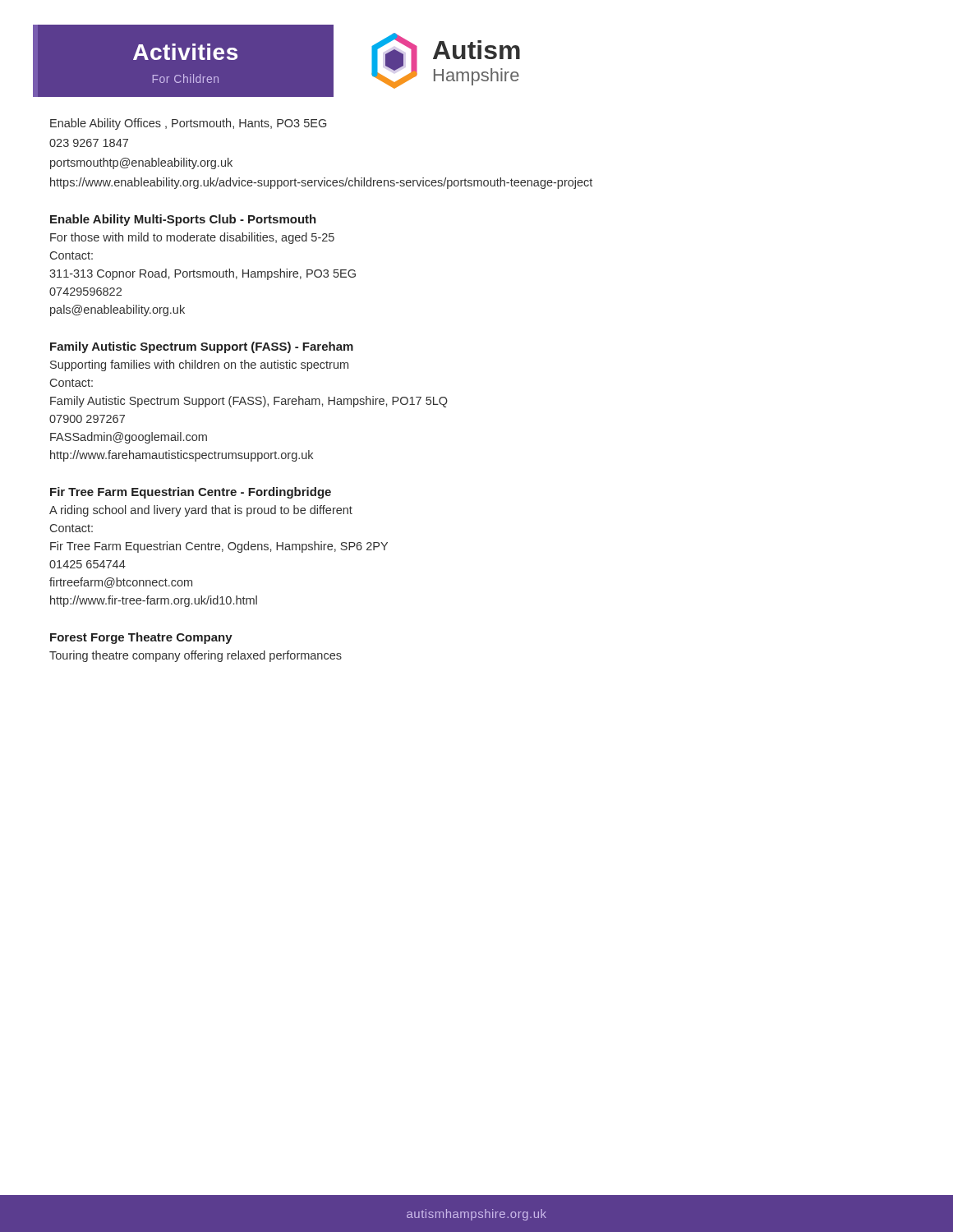
Task: Find "Fir Tree Farm Equestrian Centre - Fordingbridge" on this page
Action: coord(190,492)
